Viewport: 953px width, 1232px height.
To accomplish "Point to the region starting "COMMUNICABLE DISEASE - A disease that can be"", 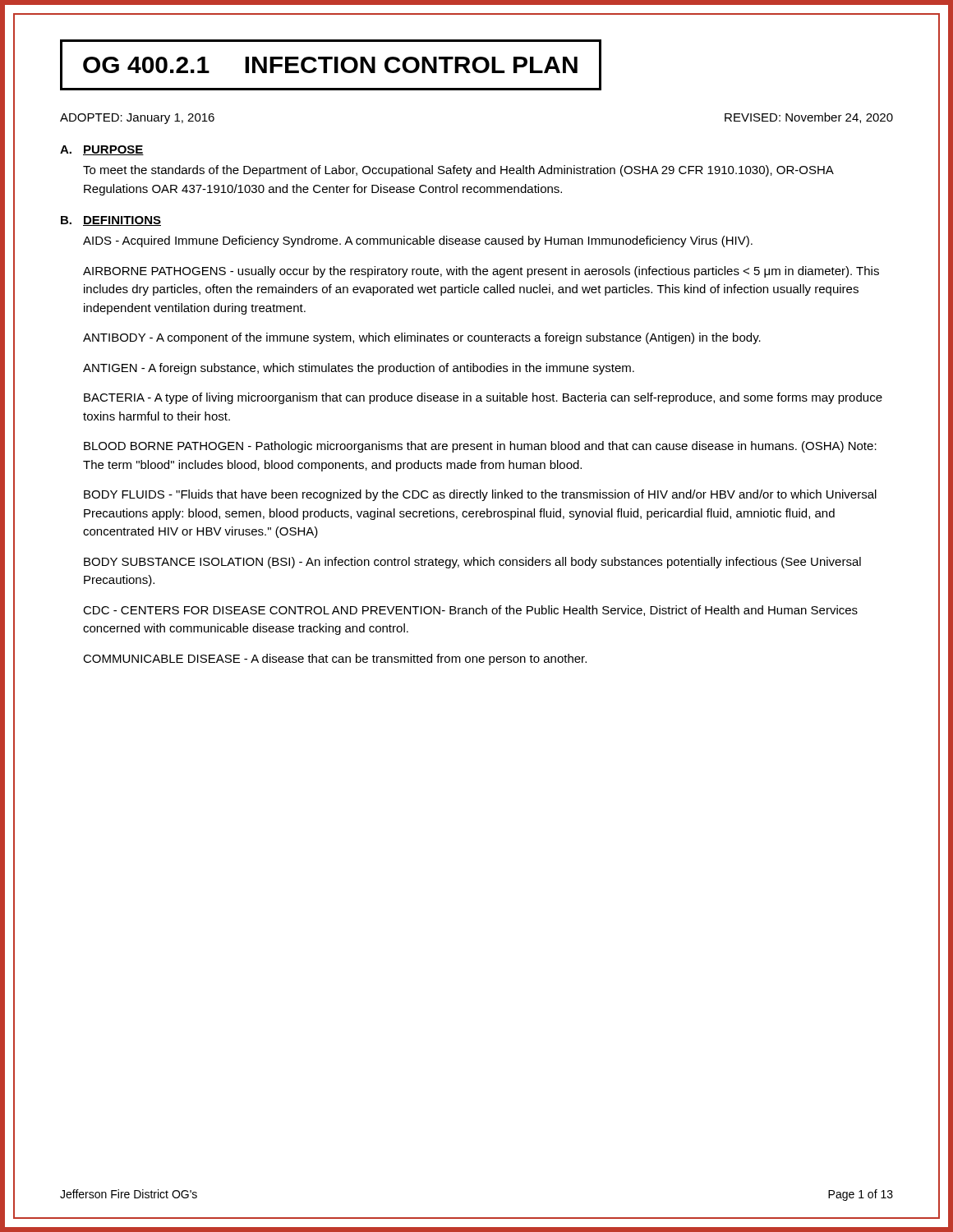I will pyautogui.click(x=335, y=658).
